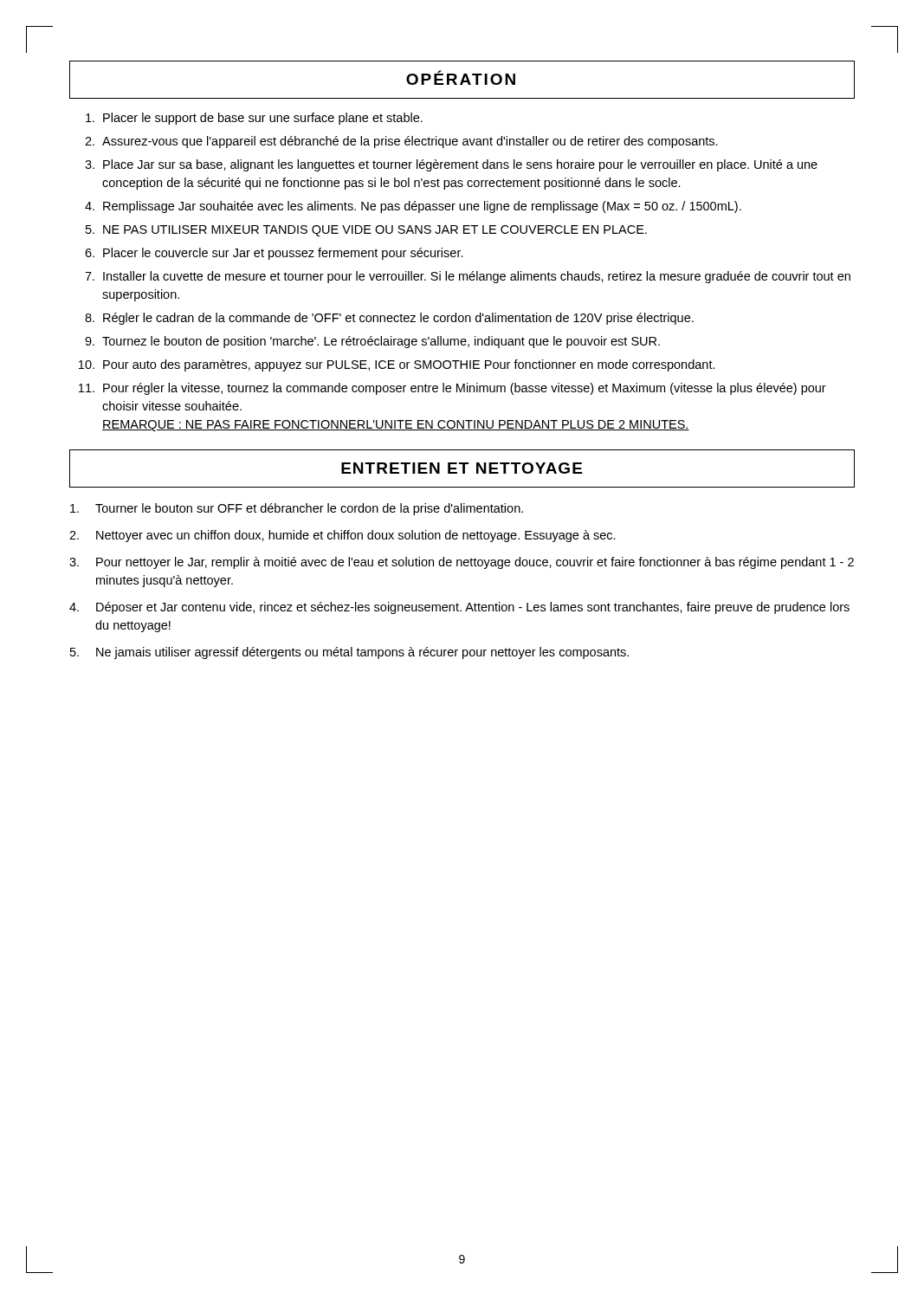The width and height of the screenshot is (924, 1299).
Task: Locate the text starting "3. Place Jar sur sa"
Action: tap(462, 174)
